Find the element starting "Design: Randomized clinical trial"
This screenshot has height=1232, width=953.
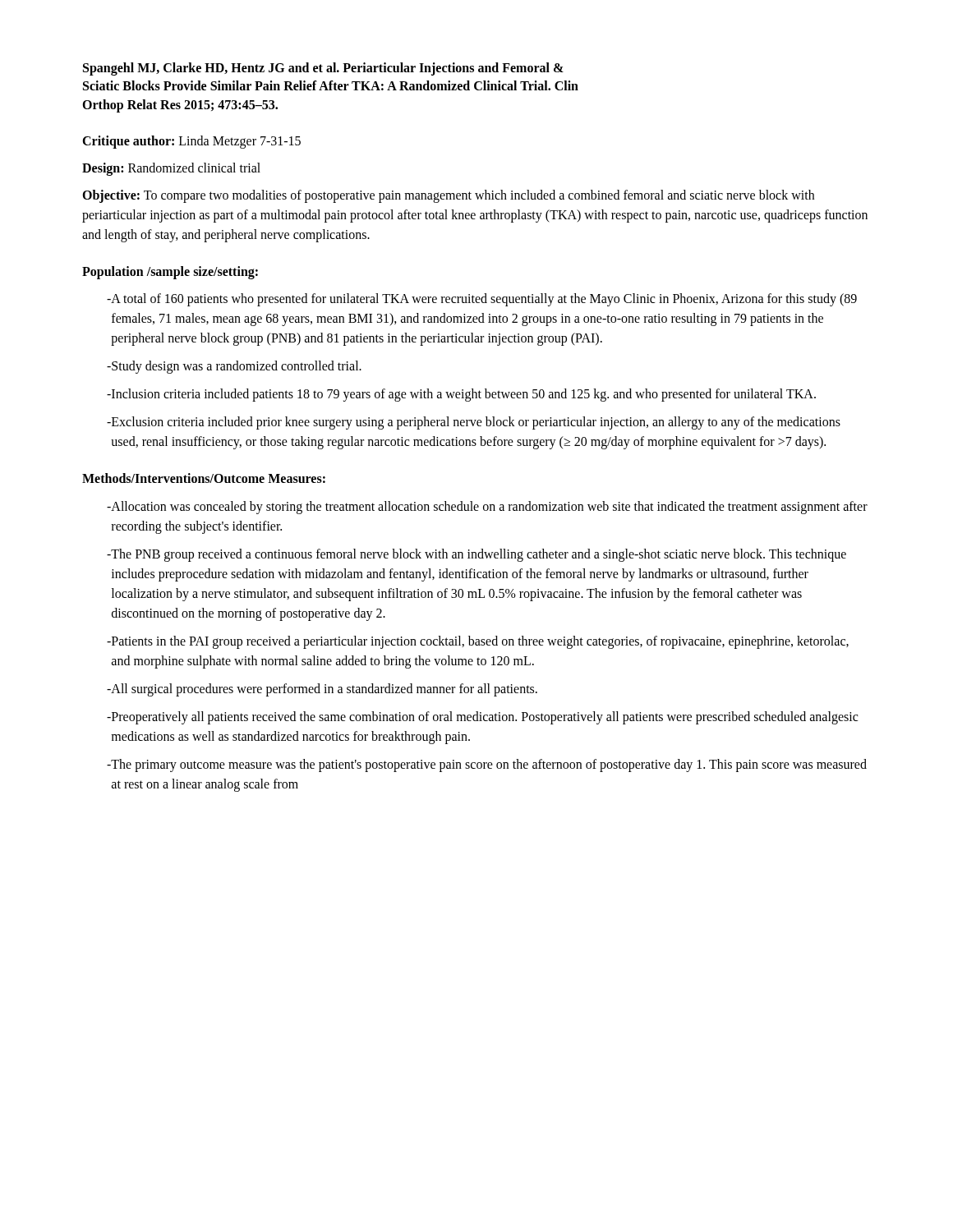171,168
